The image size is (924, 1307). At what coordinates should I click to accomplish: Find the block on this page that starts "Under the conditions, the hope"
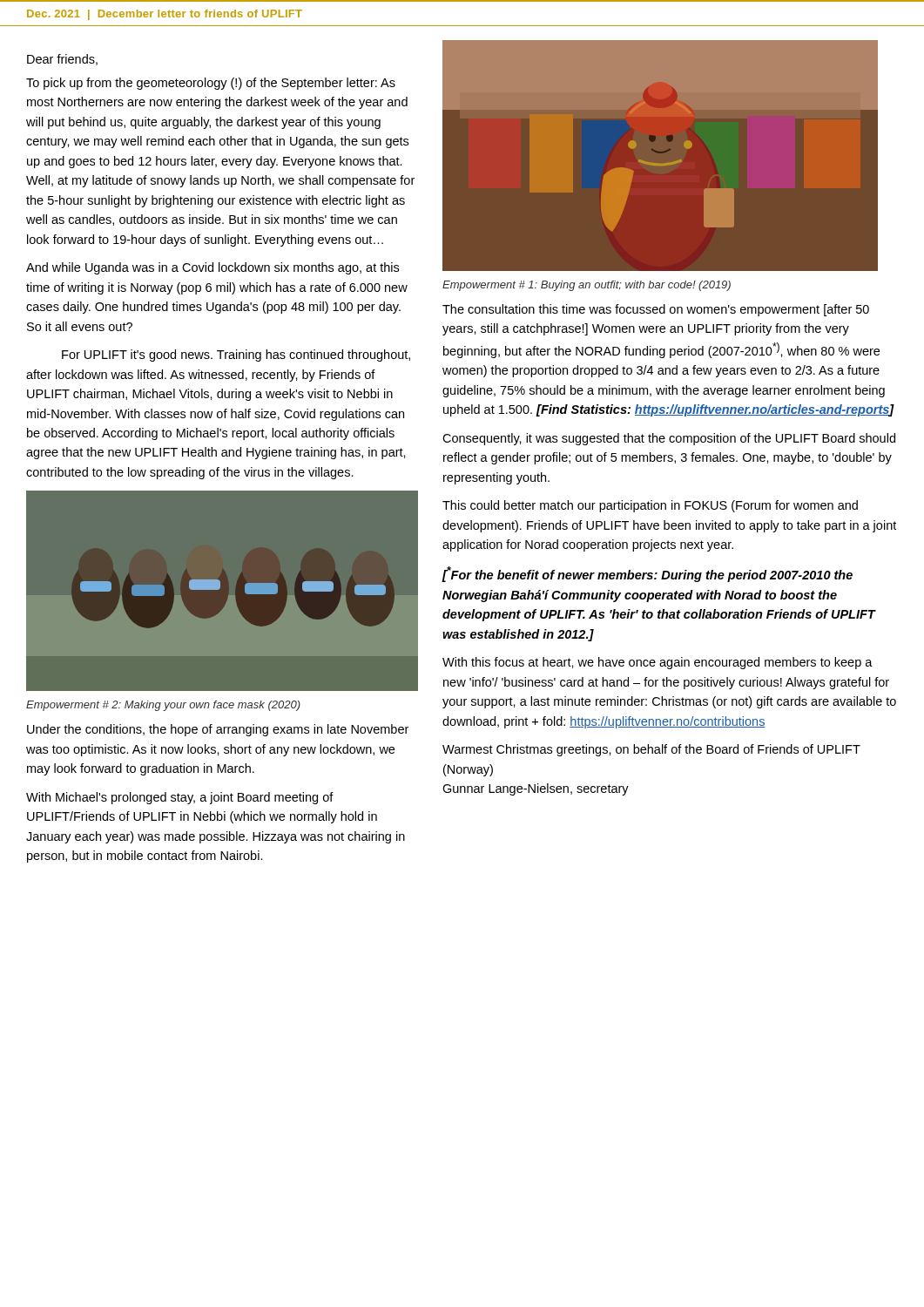click(222, 749)
